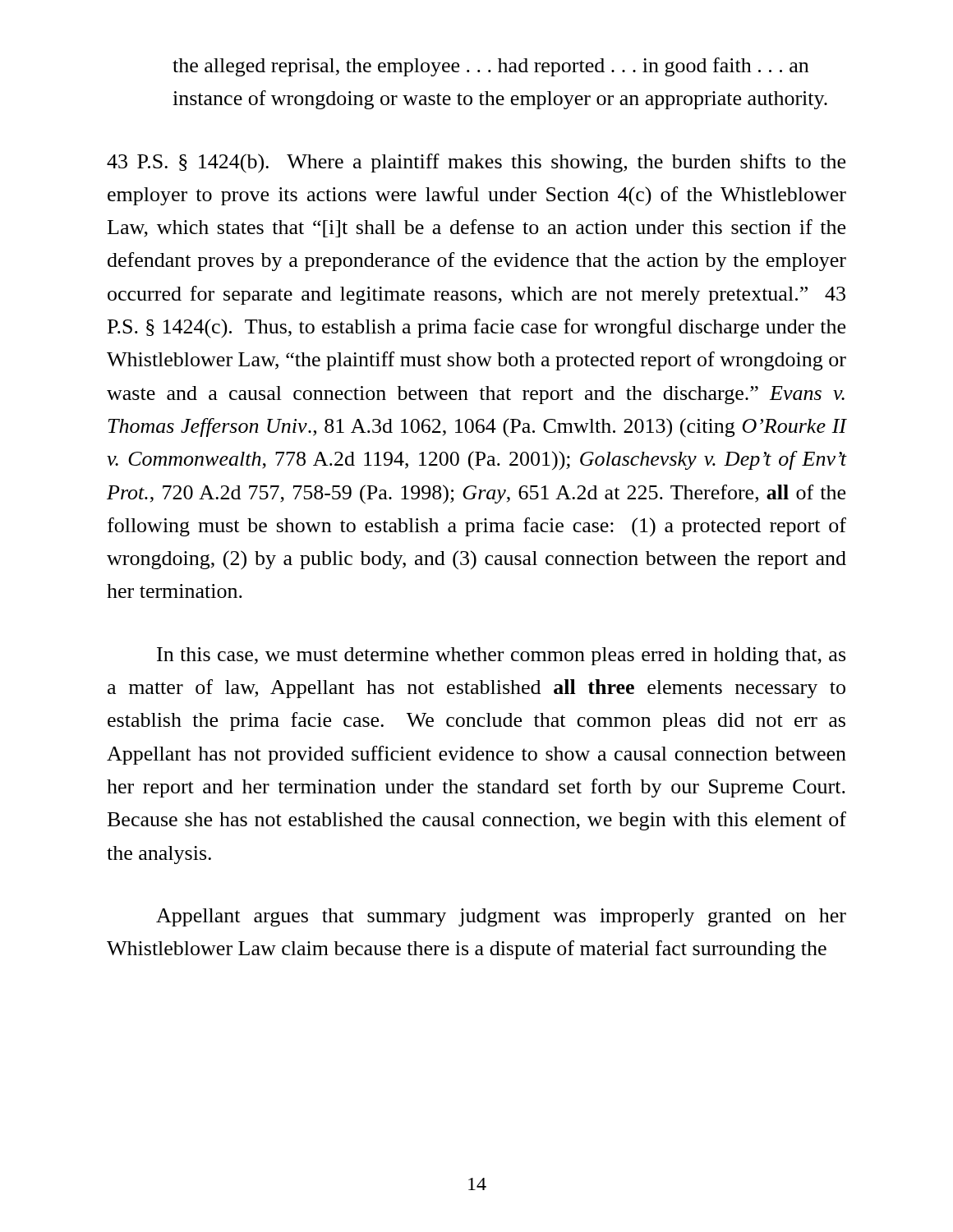Find the block on this page that starts "Appellant argues that"

point(476,932)
